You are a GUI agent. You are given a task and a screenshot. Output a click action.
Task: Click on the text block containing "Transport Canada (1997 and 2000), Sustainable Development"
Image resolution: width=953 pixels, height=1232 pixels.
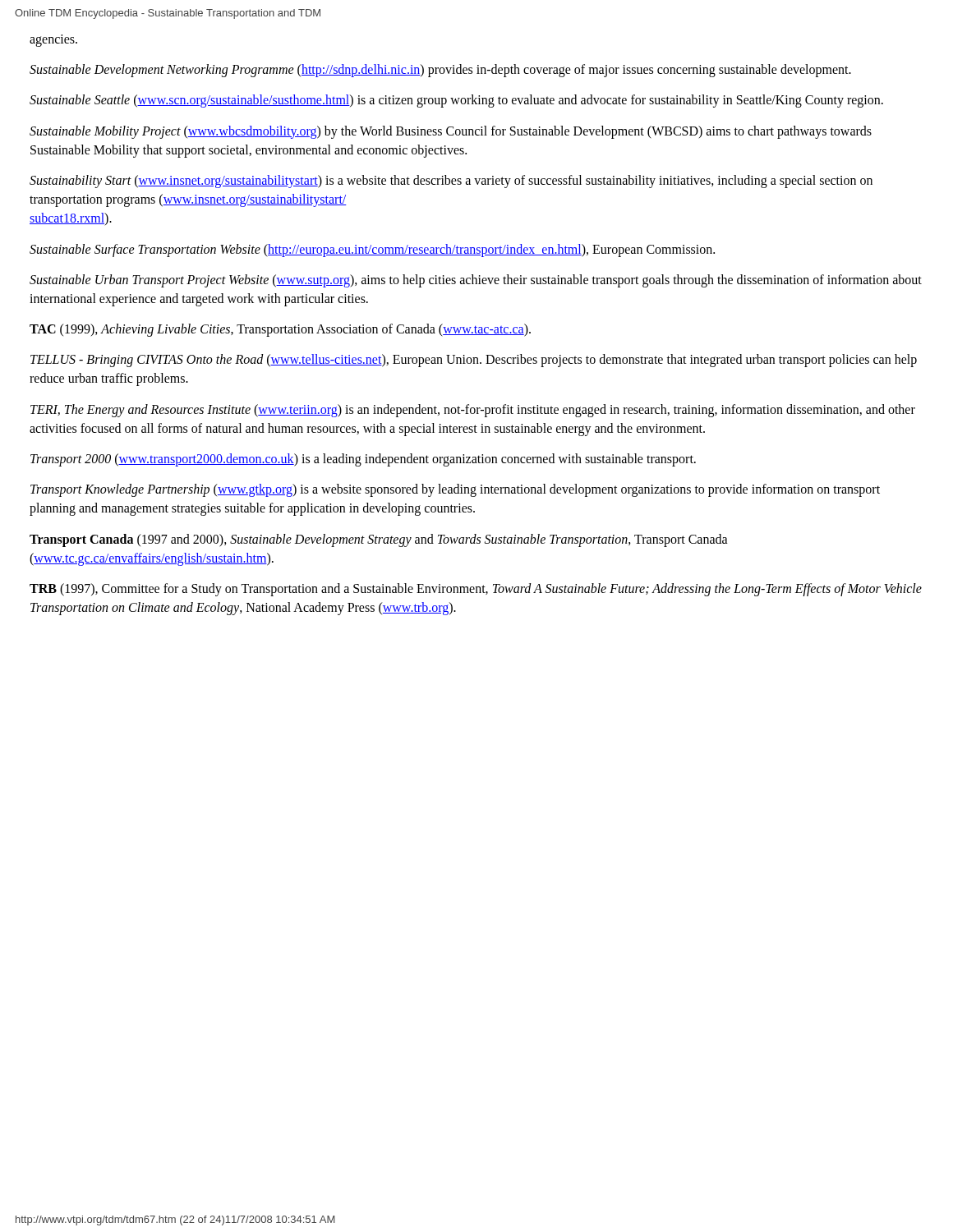(x=379, y=548)
